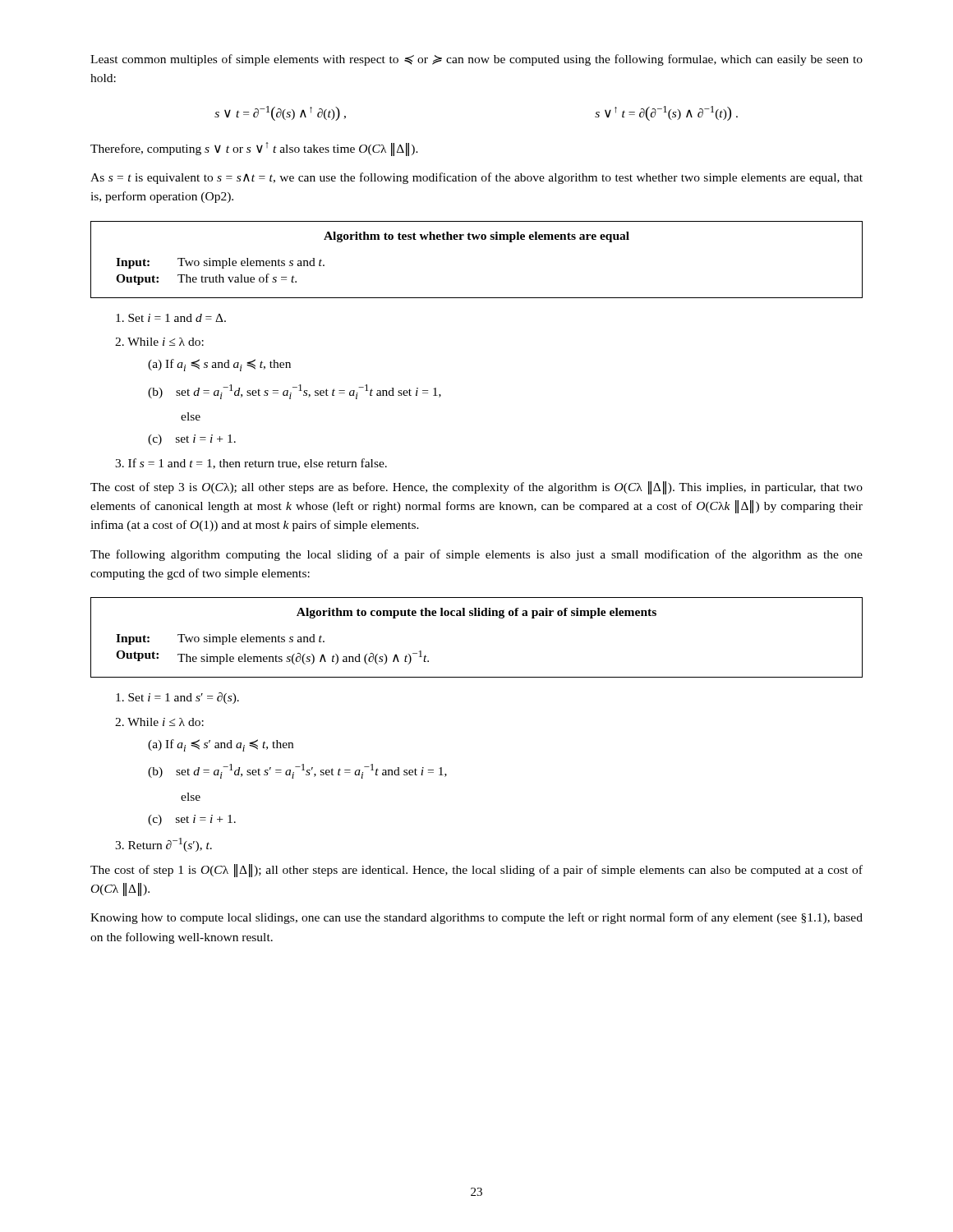Click the passage that begins "Least common multiples of simple elements with respect"
Image resolution: width=953 pixels, height=1232 pixels.
[x=476, y=68]
